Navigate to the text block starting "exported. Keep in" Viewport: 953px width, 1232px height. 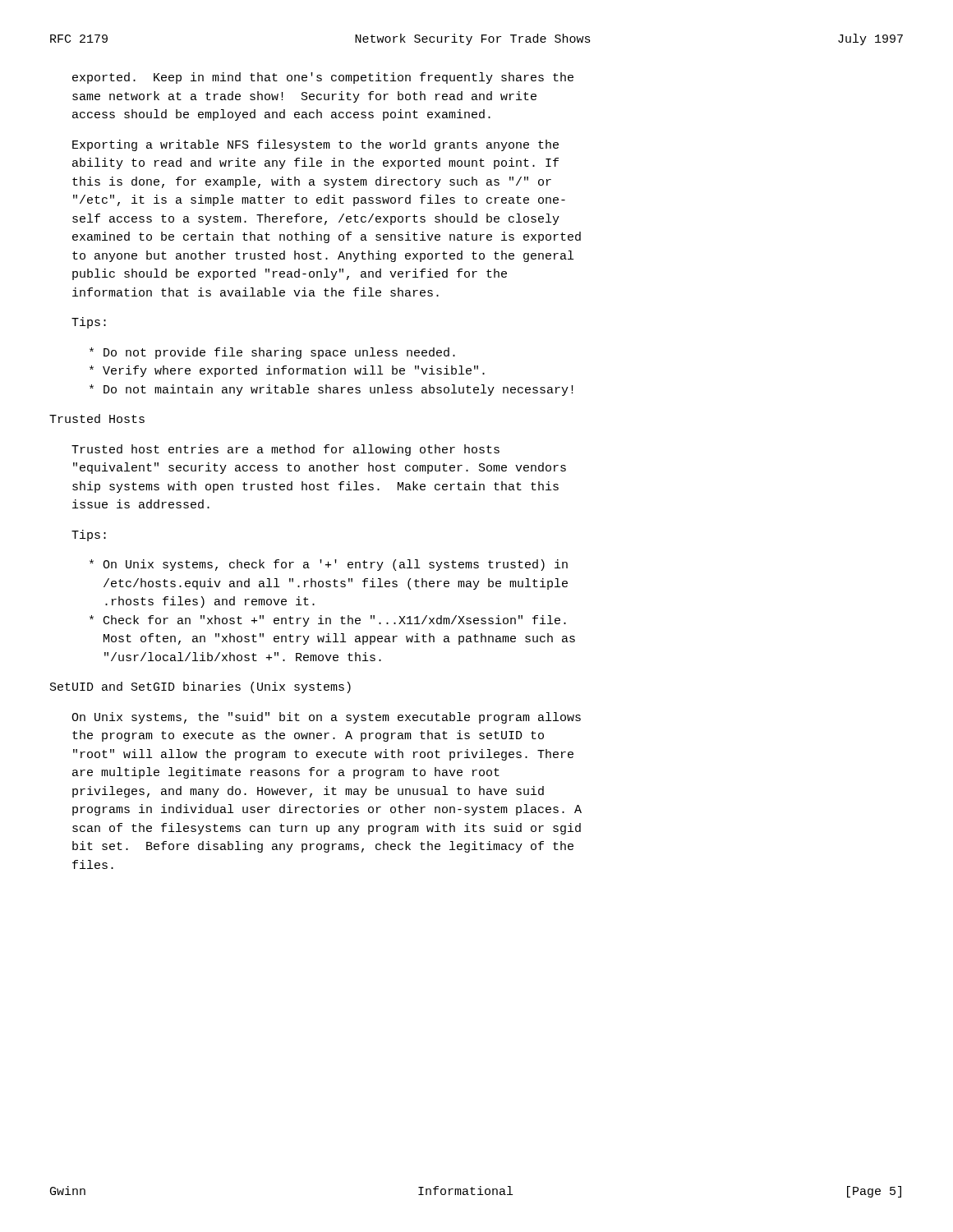coord(312,97)
